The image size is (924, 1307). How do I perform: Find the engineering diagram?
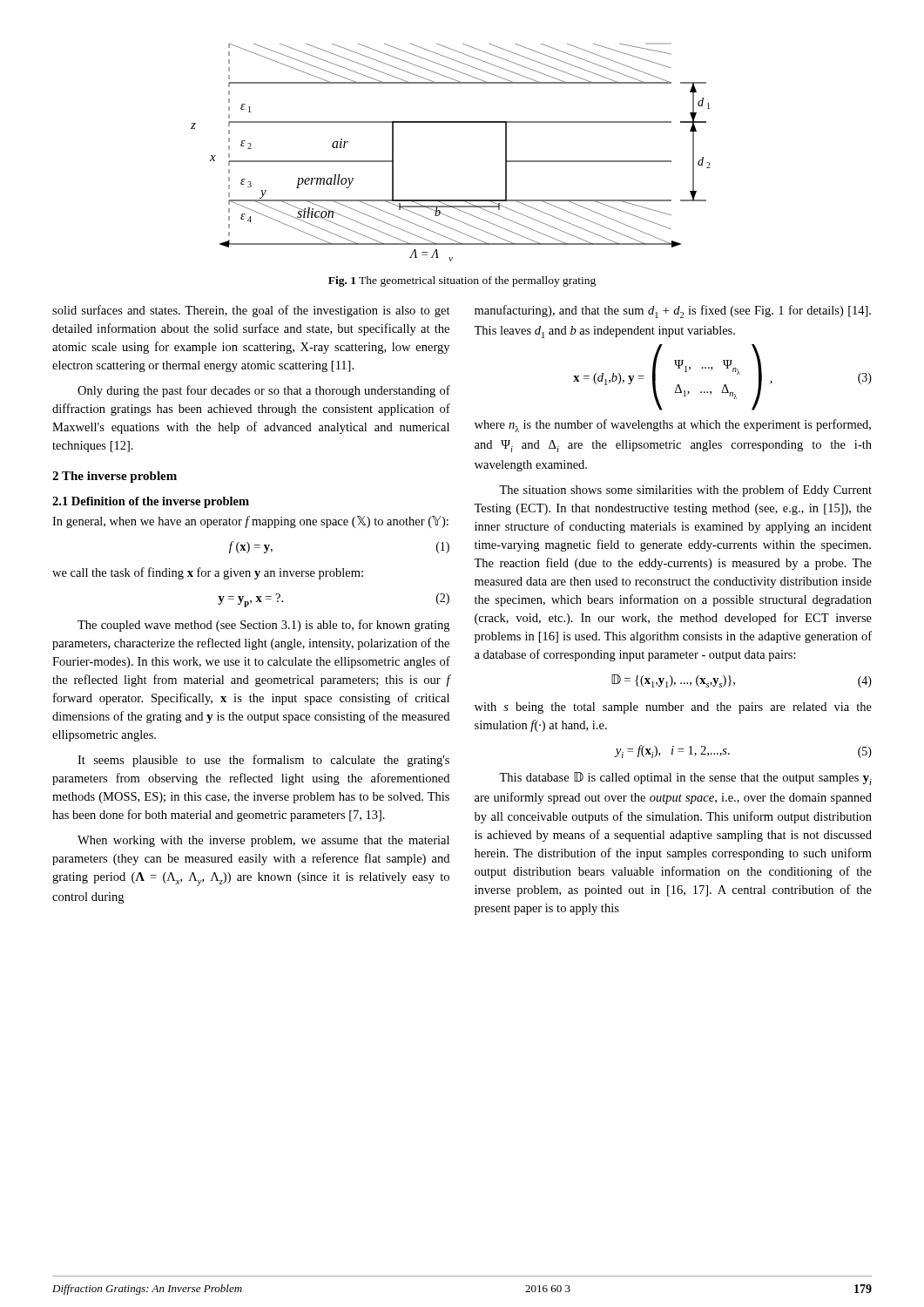(462, 151)
